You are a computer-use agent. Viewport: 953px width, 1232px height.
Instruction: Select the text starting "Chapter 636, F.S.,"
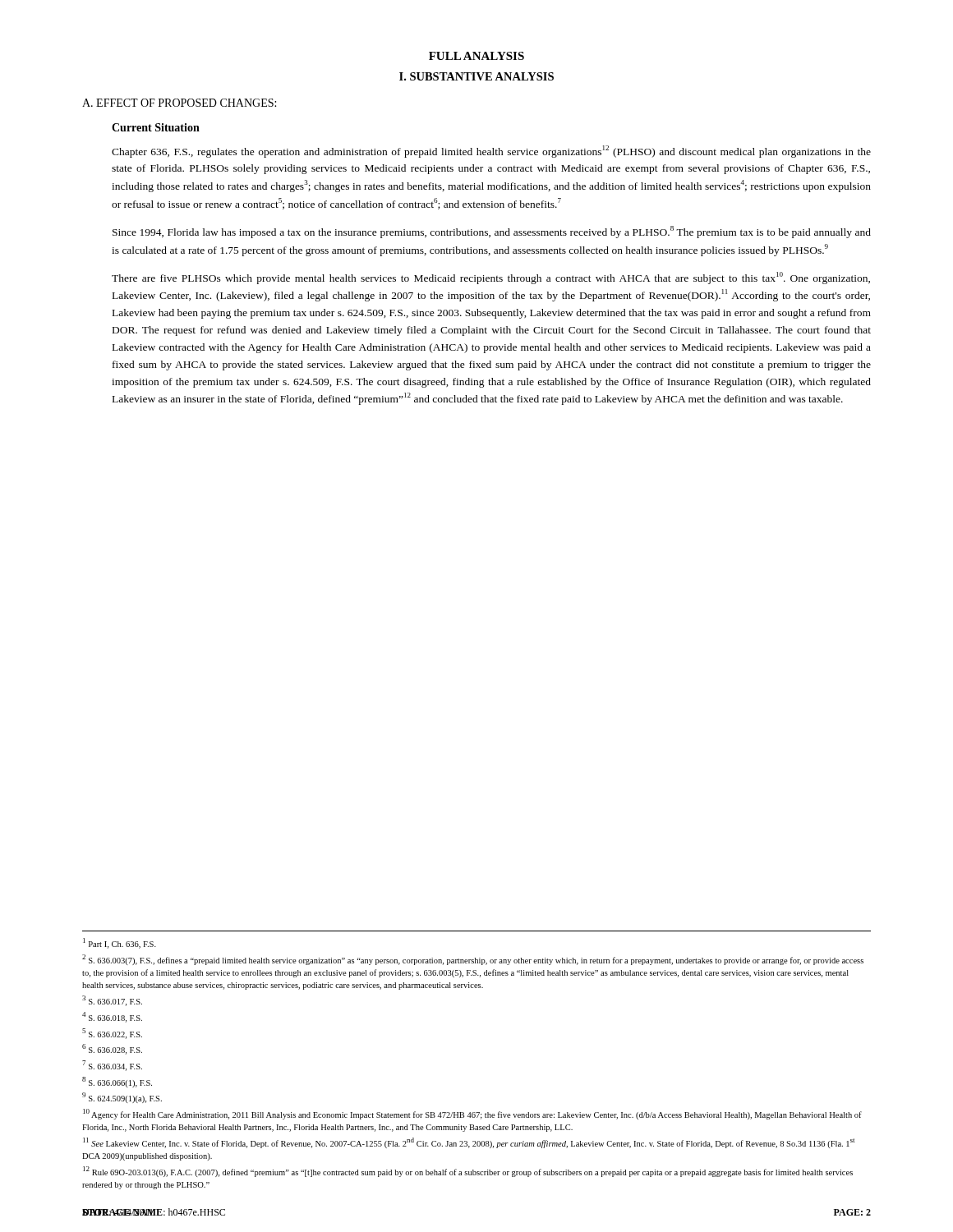tap(491, 177)
